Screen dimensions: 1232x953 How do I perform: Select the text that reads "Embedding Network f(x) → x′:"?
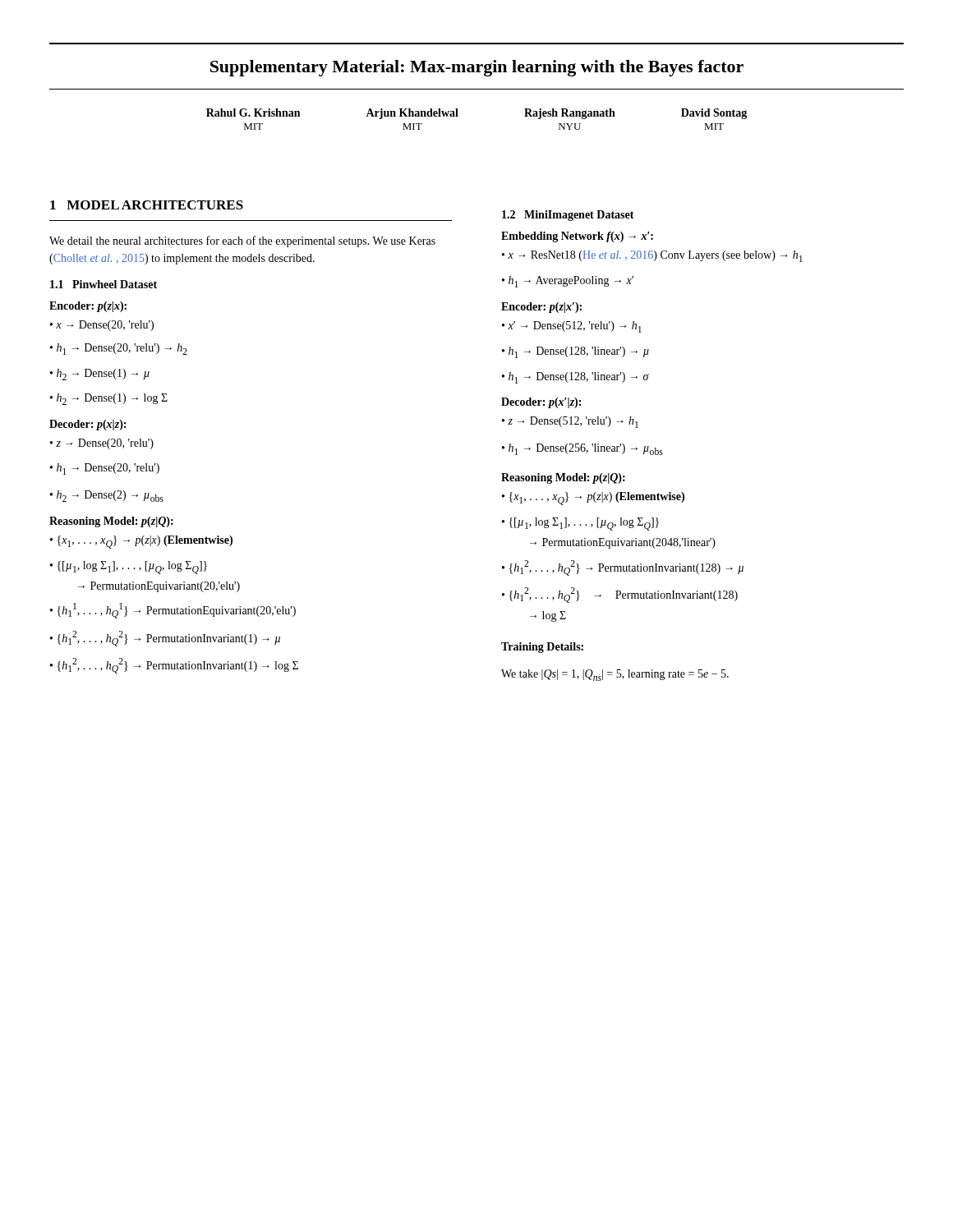click(x=577, y=237)
